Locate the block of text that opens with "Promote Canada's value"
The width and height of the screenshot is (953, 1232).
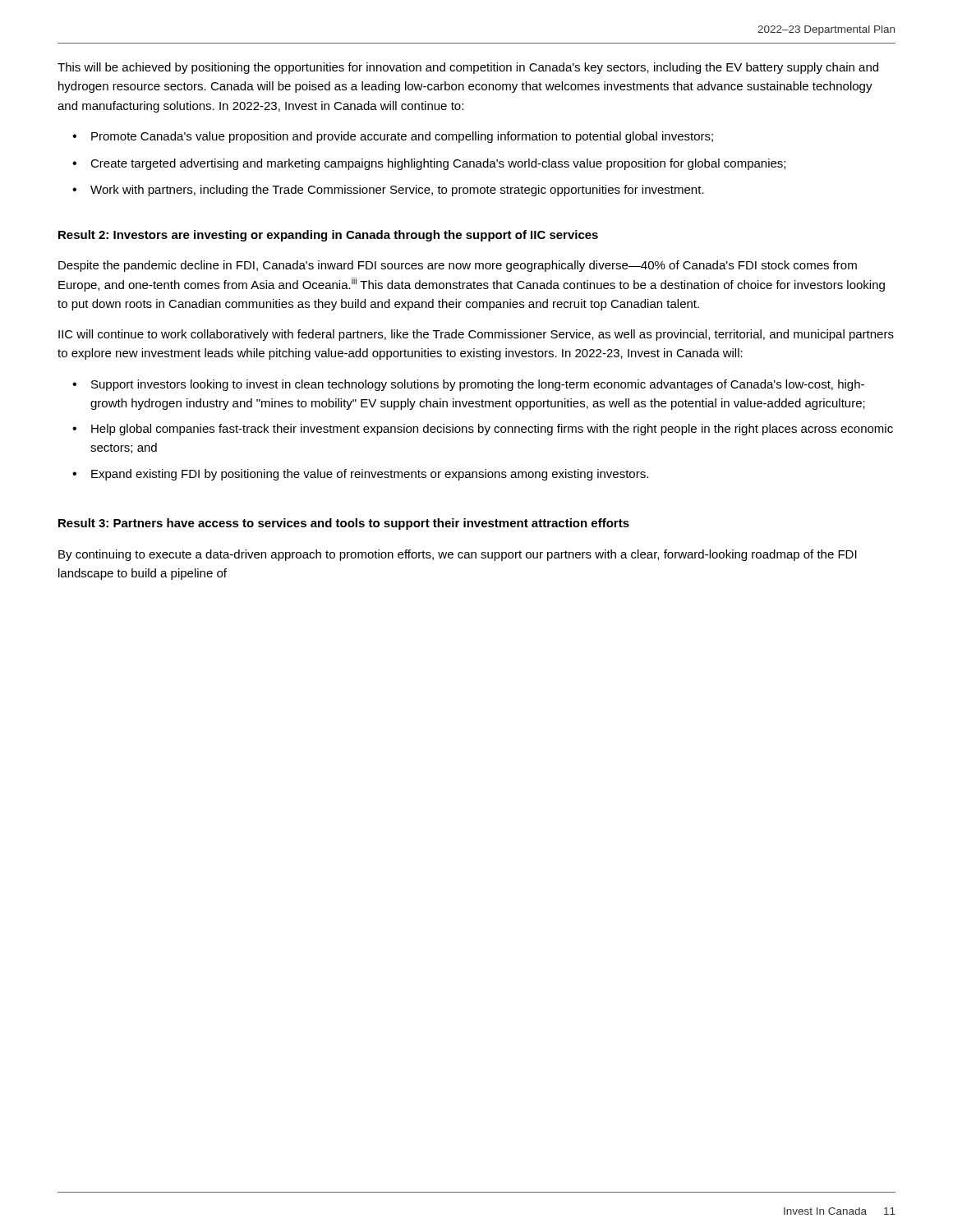[402, 136]
